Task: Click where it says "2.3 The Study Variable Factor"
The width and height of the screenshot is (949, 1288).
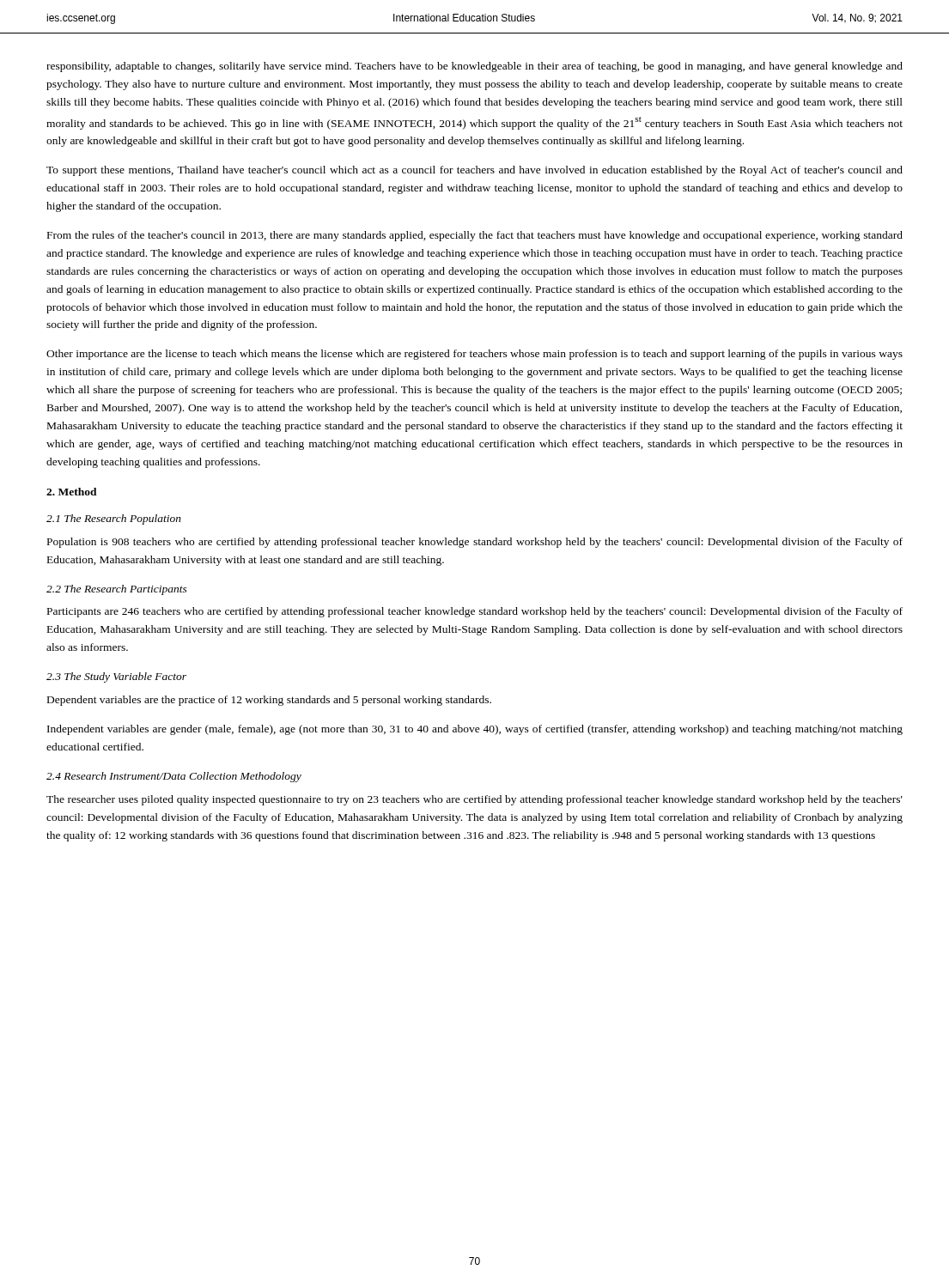Action: [116, 677]
